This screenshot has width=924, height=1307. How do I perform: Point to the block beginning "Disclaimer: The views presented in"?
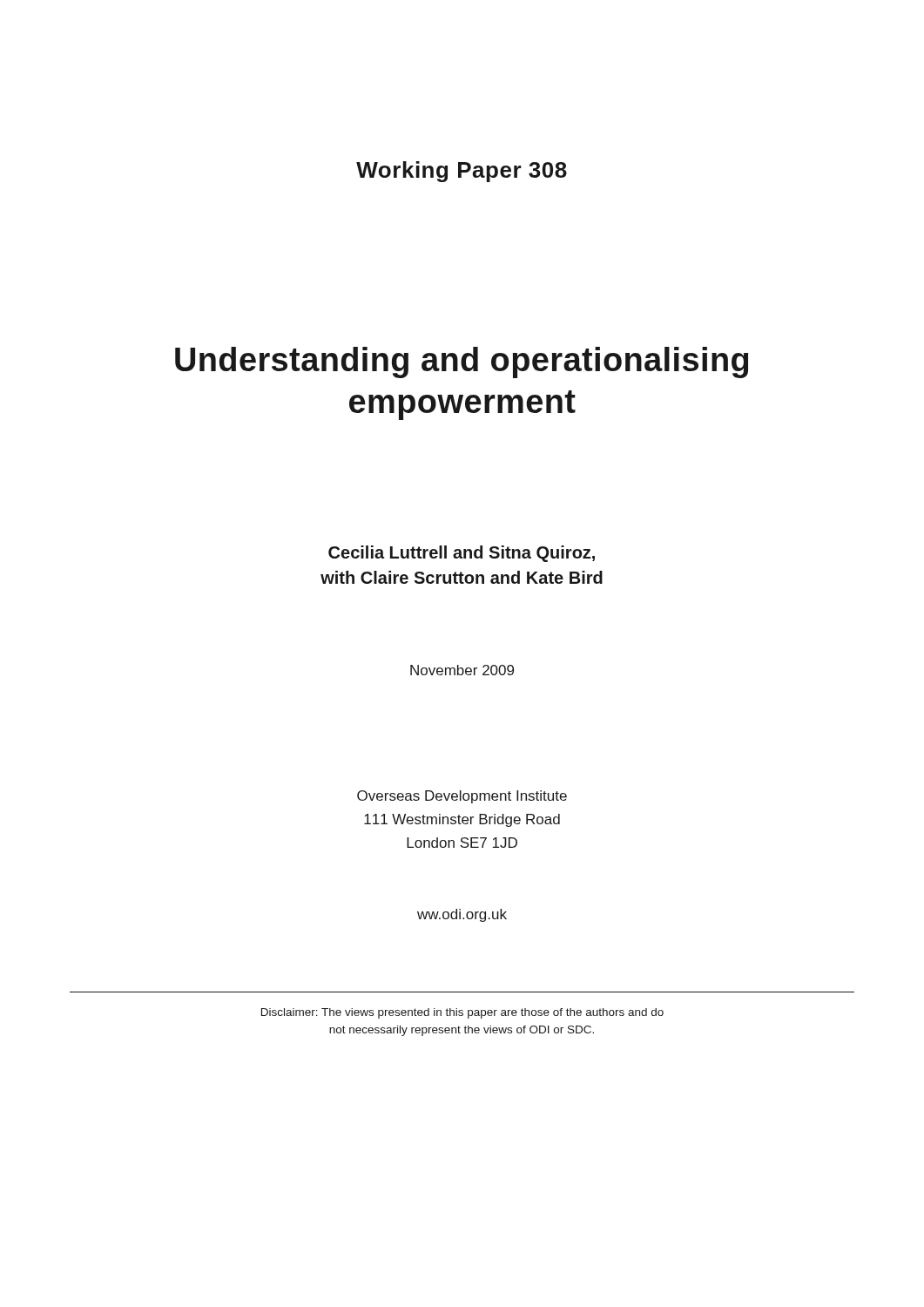(x=462, y=1021)
